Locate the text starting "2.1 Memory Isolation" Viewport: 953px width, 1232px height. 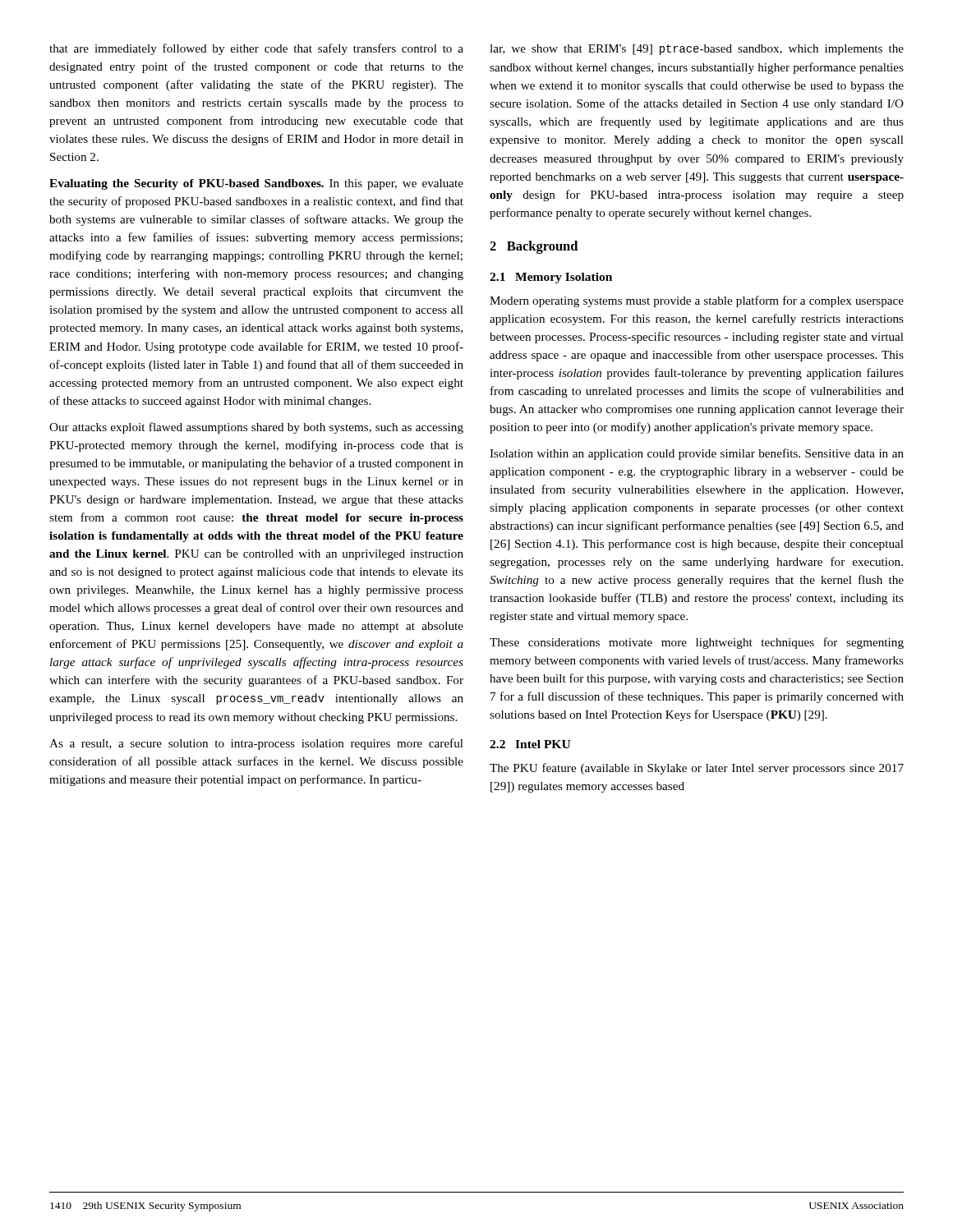[551, 278]
